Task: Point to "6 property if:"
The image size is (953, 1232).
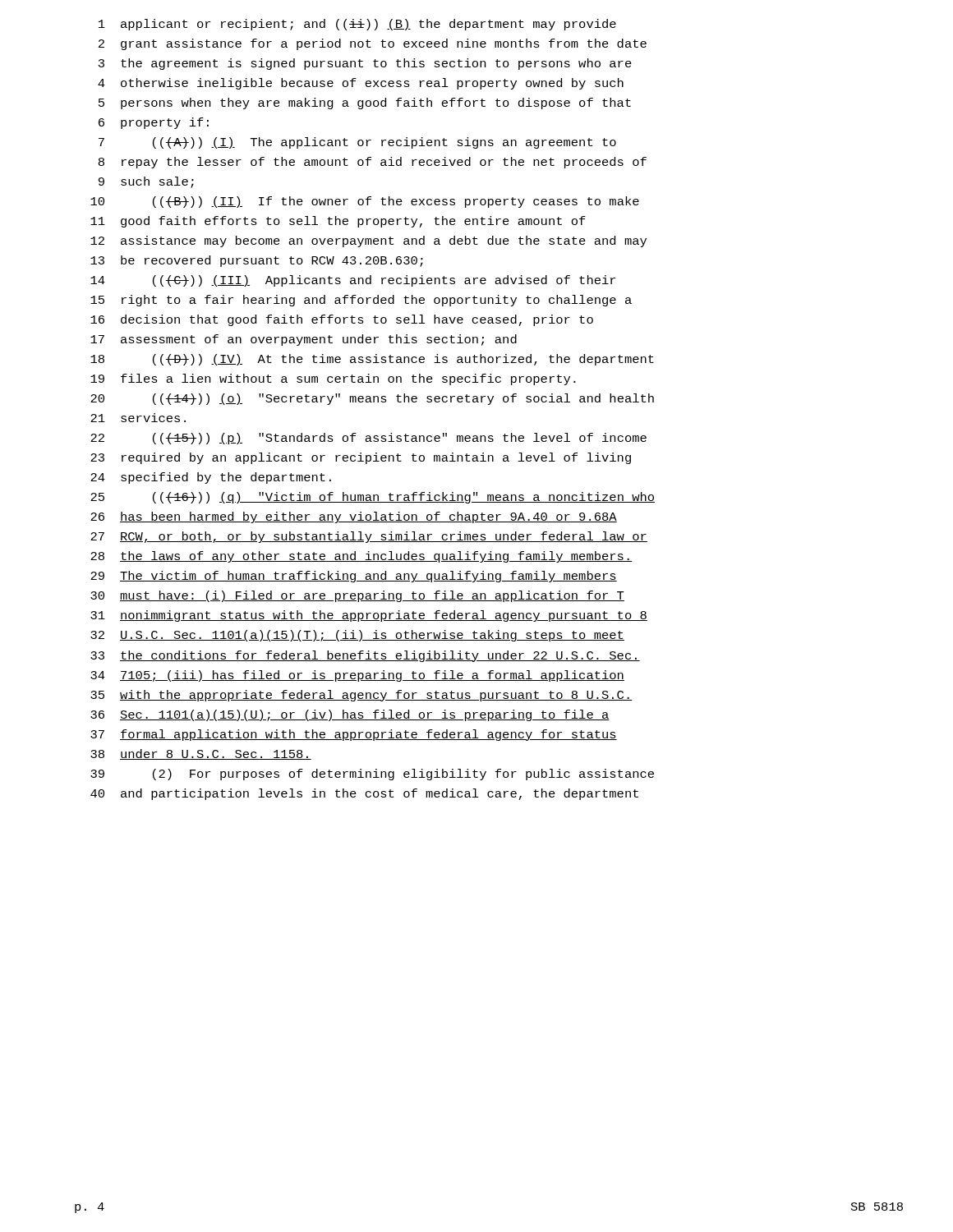Action: 154,123
